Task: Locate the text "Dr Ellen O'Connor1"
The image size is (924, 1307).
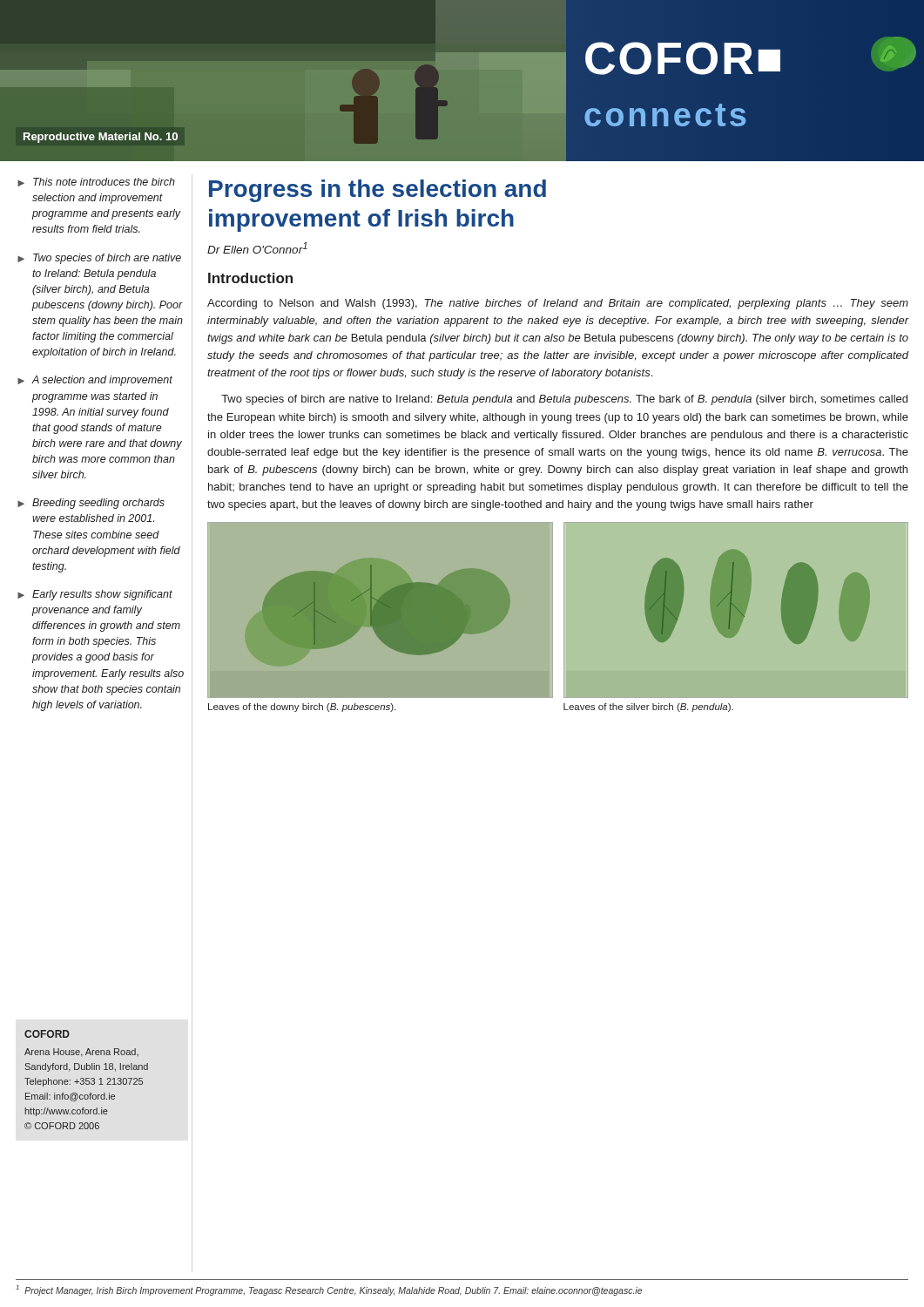Action: [x=258, y=248]
